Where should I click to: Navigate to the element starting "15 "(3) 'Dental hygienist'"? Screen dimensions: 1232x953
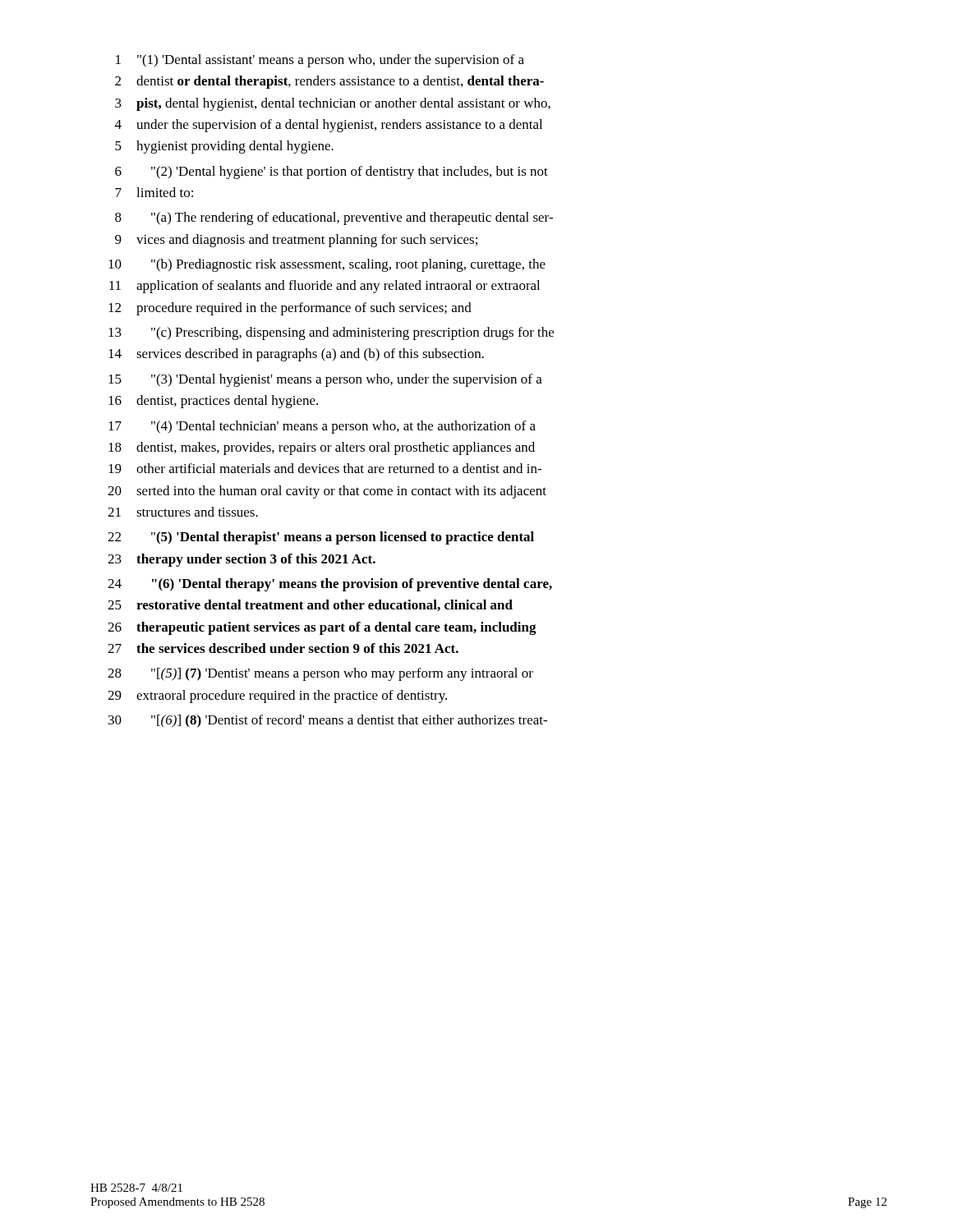(x=489, y=390)
